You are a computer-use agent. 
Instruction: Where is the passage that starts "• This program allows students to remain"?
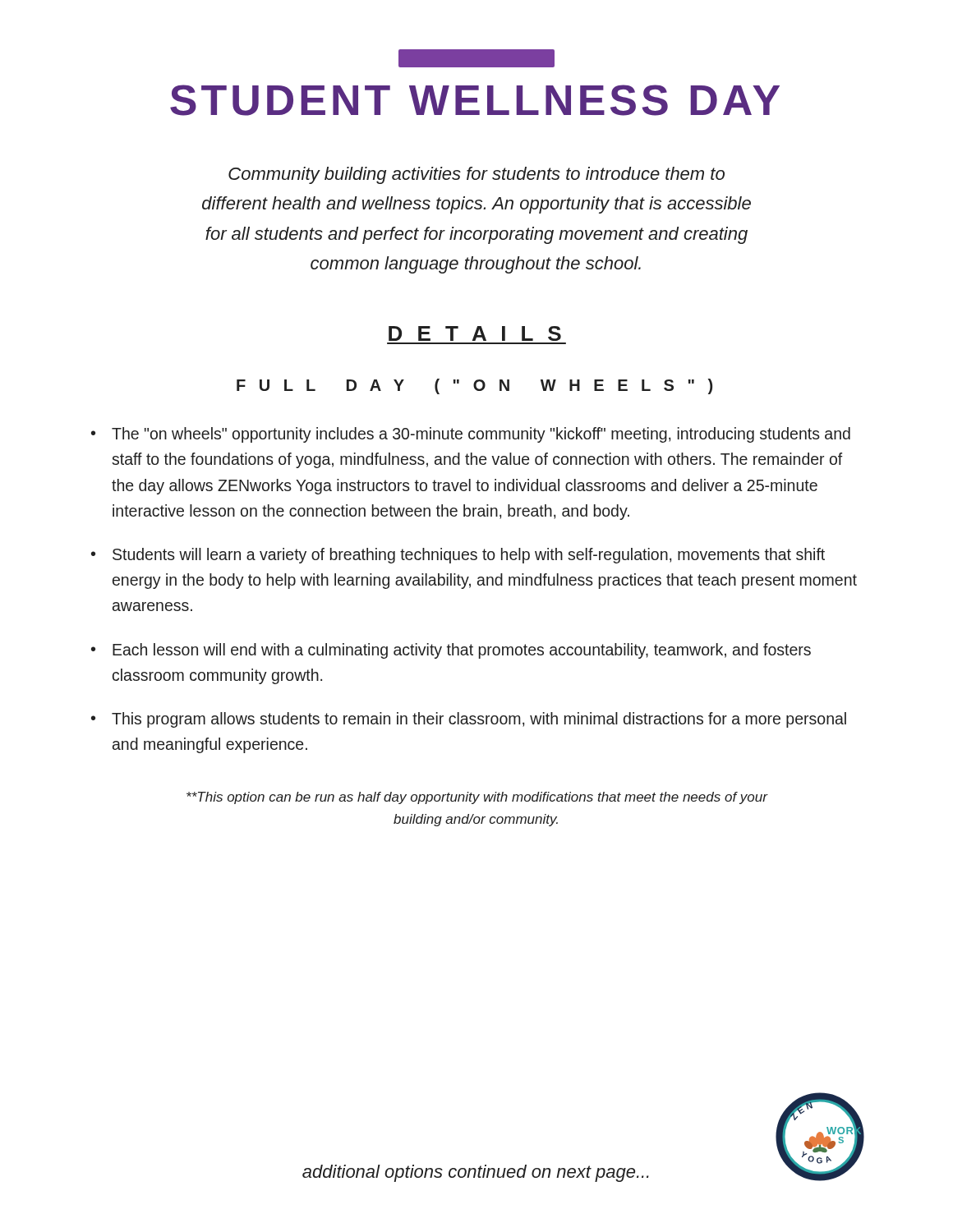pyautogui.click(x=476, y=732)
